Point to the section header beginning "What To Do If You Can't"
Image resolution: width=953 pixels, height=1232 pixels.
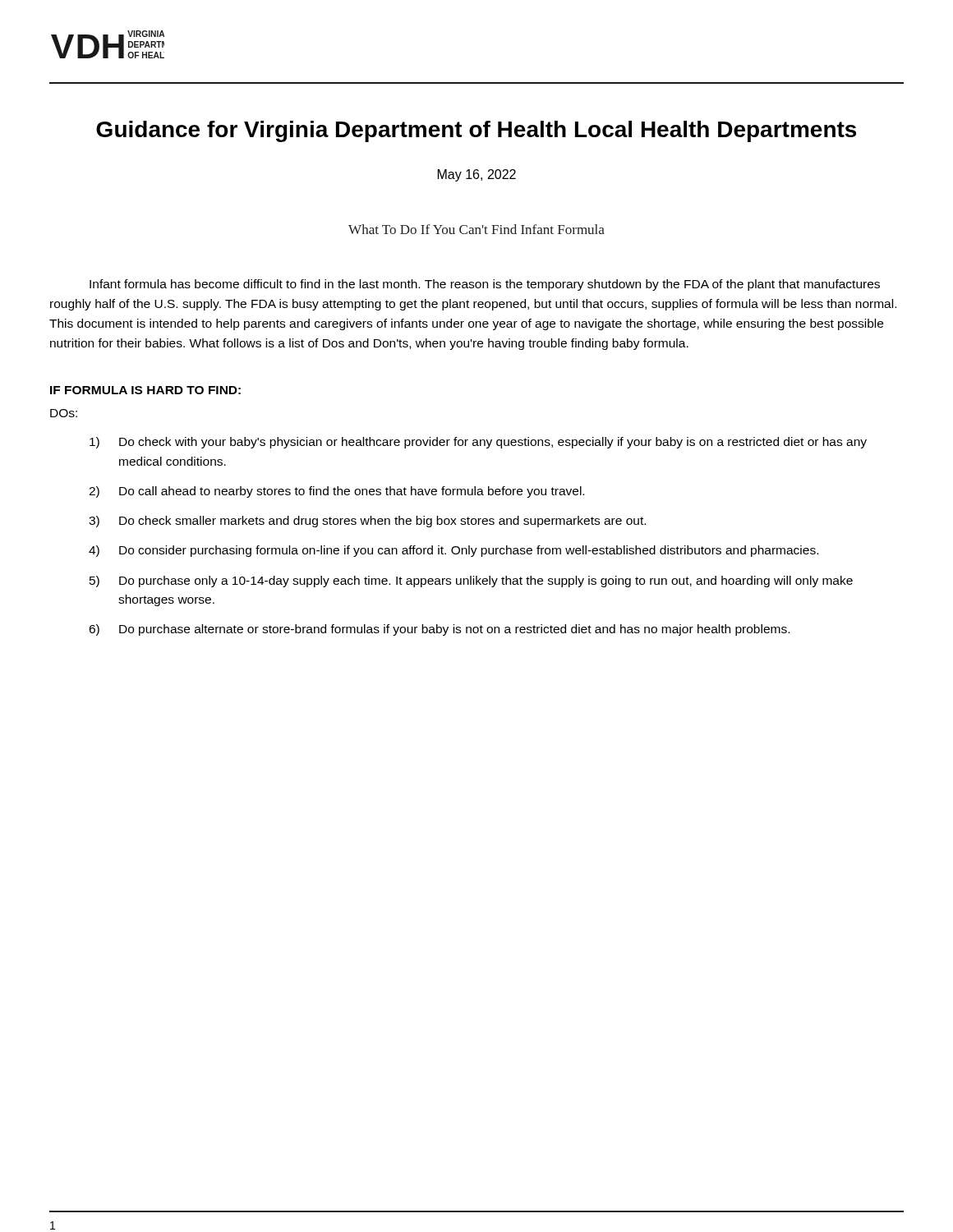click(x=476, y=230)
